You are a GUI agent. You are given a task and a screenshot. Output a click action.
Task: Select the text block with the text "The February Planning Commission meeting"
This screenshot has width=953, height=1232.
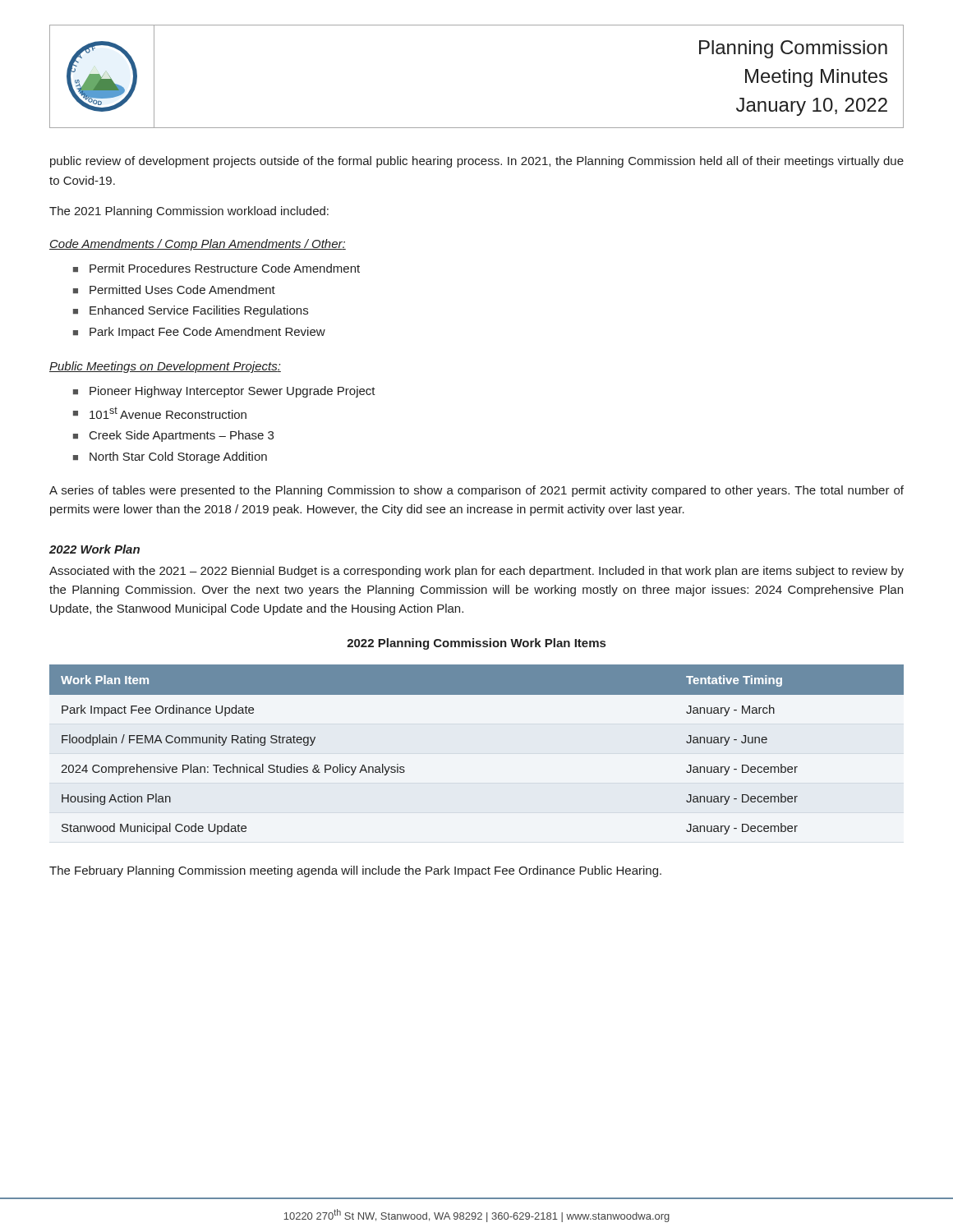356,871
